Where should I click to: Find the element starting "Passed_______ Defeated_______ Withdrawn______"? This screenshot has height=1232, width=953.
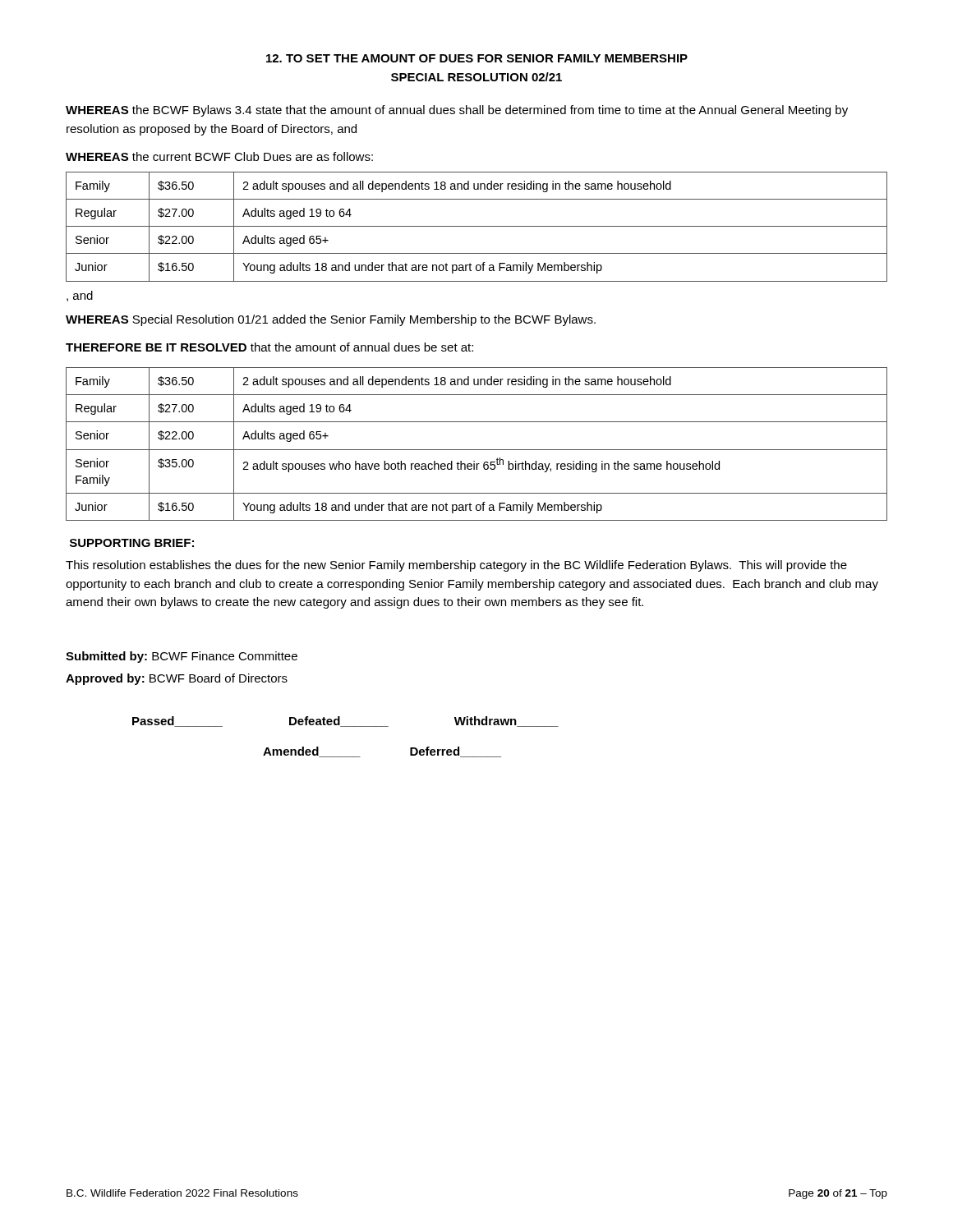coord(345,721)
